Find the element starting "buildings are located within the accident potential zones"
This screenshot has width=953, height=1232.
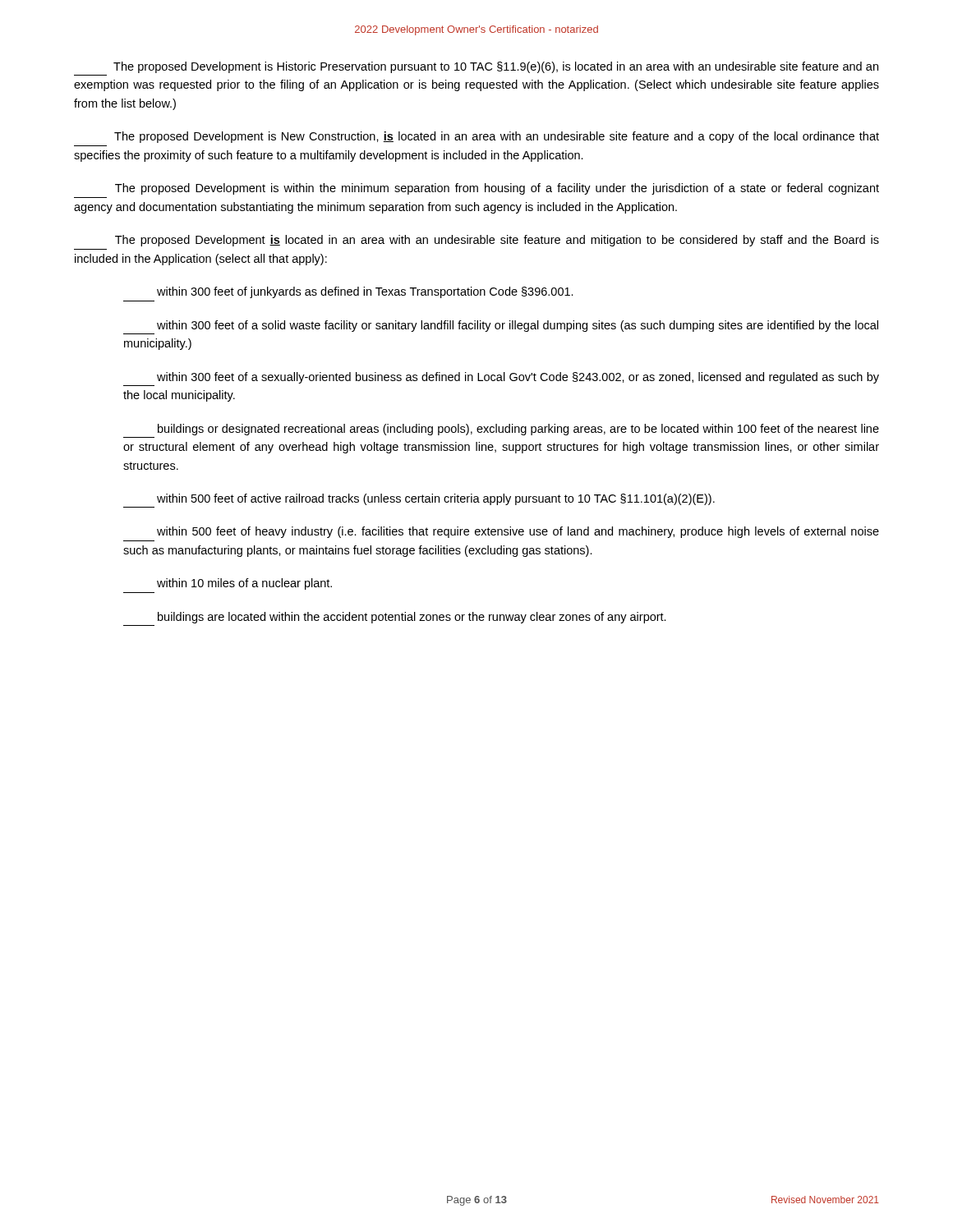tap(395, 618)
